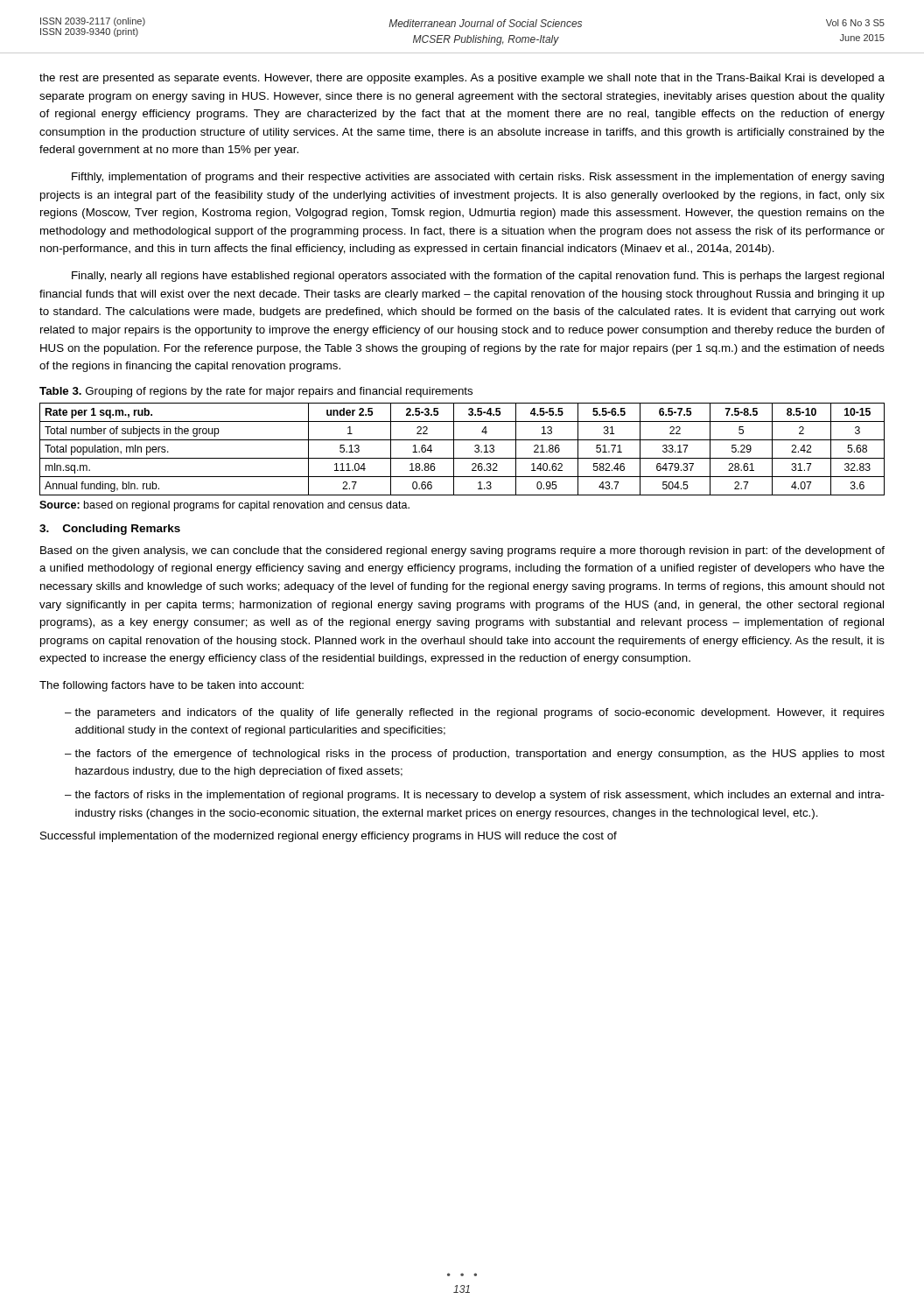924x1313 pixels.
Task: Select the text block that reads "Finally, nearly all"
Action: point(462,321)
